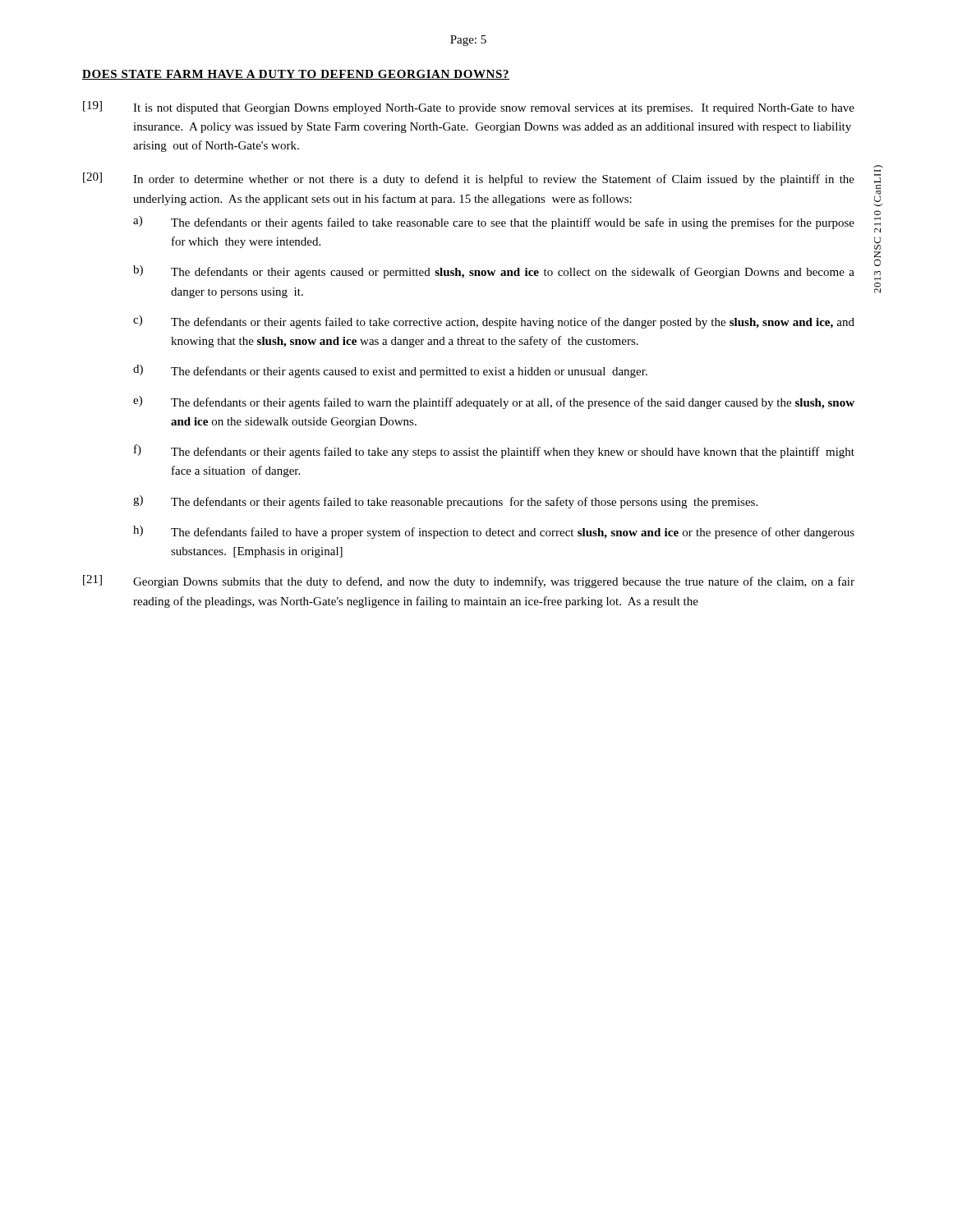Click on the passage starting "[21] Georgian Downs submits that the"
This screenshot has width=953, height=1232.
point(468,592)
